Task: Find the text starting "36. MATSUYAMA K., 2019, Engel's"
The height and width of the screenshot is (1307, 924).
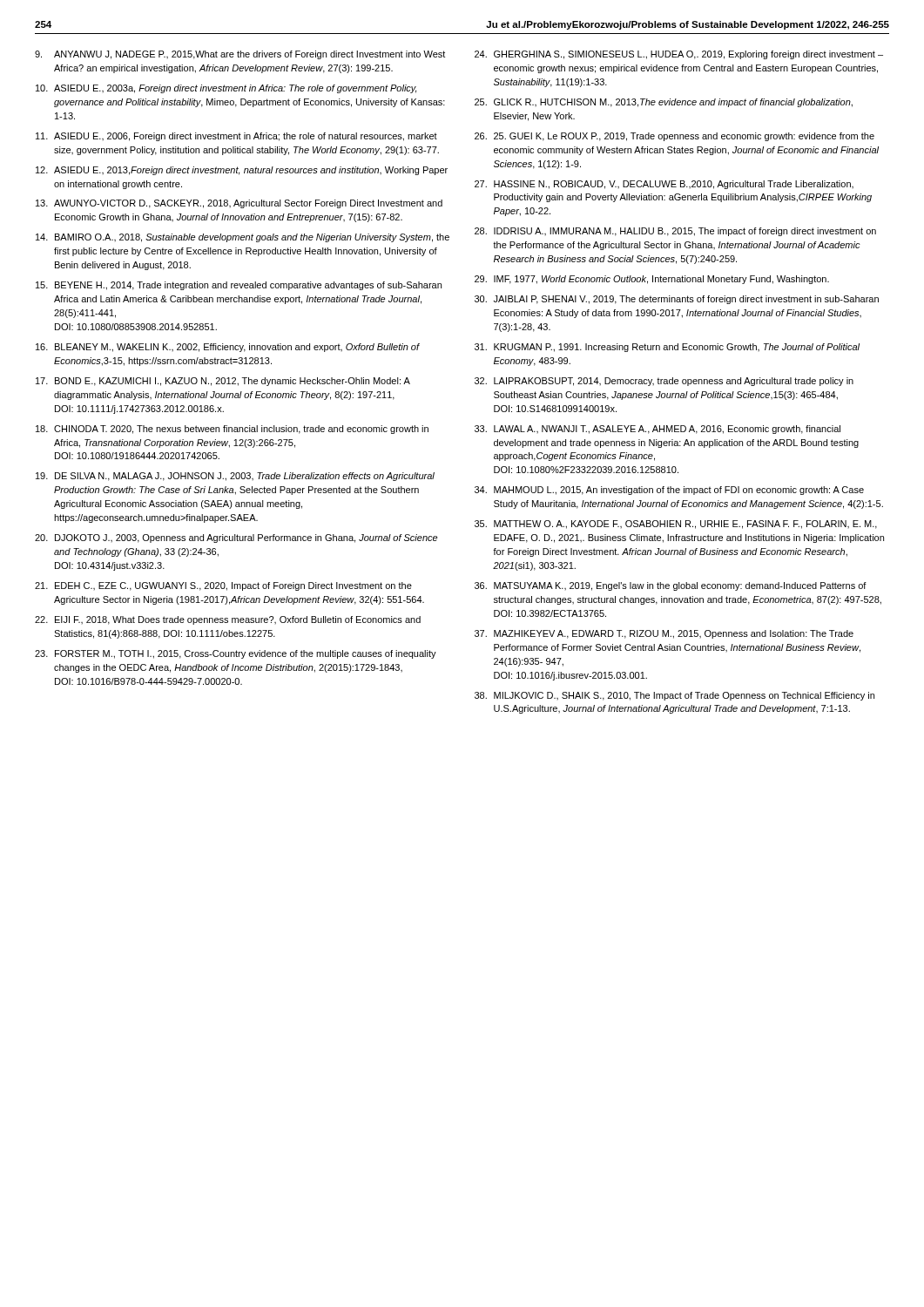Action: click(x=682, y=600)
